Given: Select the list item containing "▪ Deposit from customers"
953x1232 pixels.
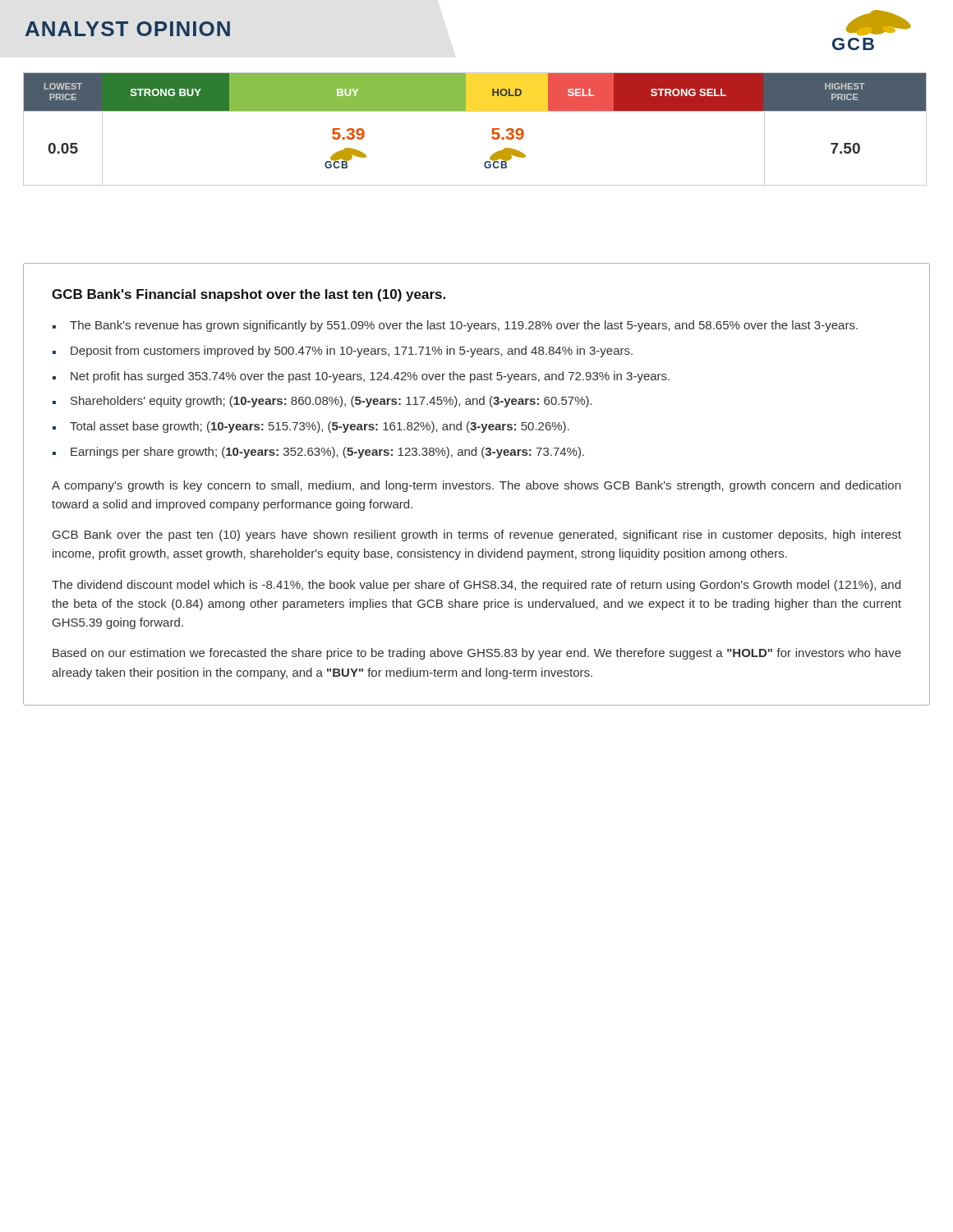Looking at the screenshot, I should click(x=343, y=351).
